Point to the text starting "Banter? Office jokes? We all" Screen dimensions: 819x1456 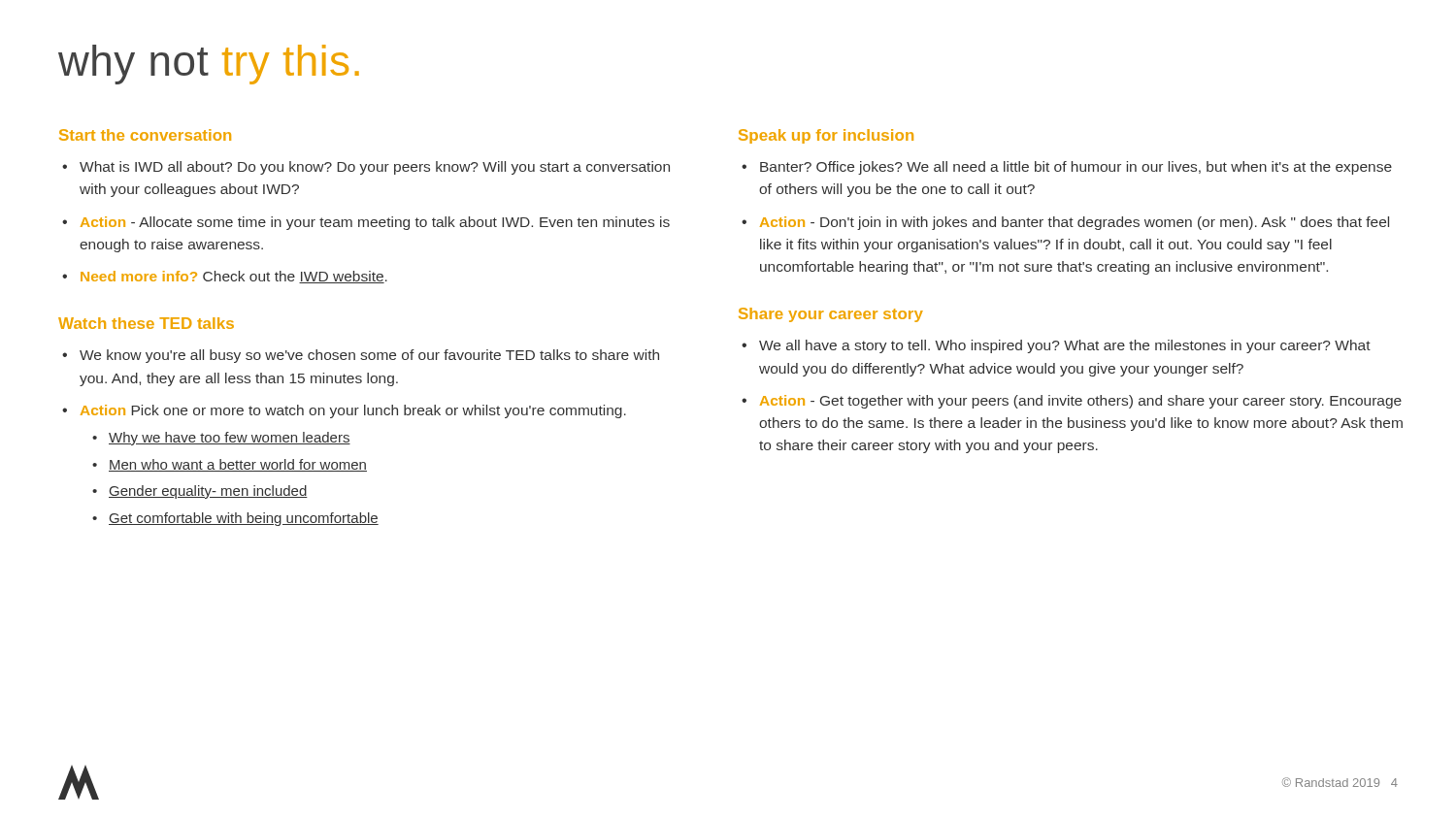point(1075,178)
